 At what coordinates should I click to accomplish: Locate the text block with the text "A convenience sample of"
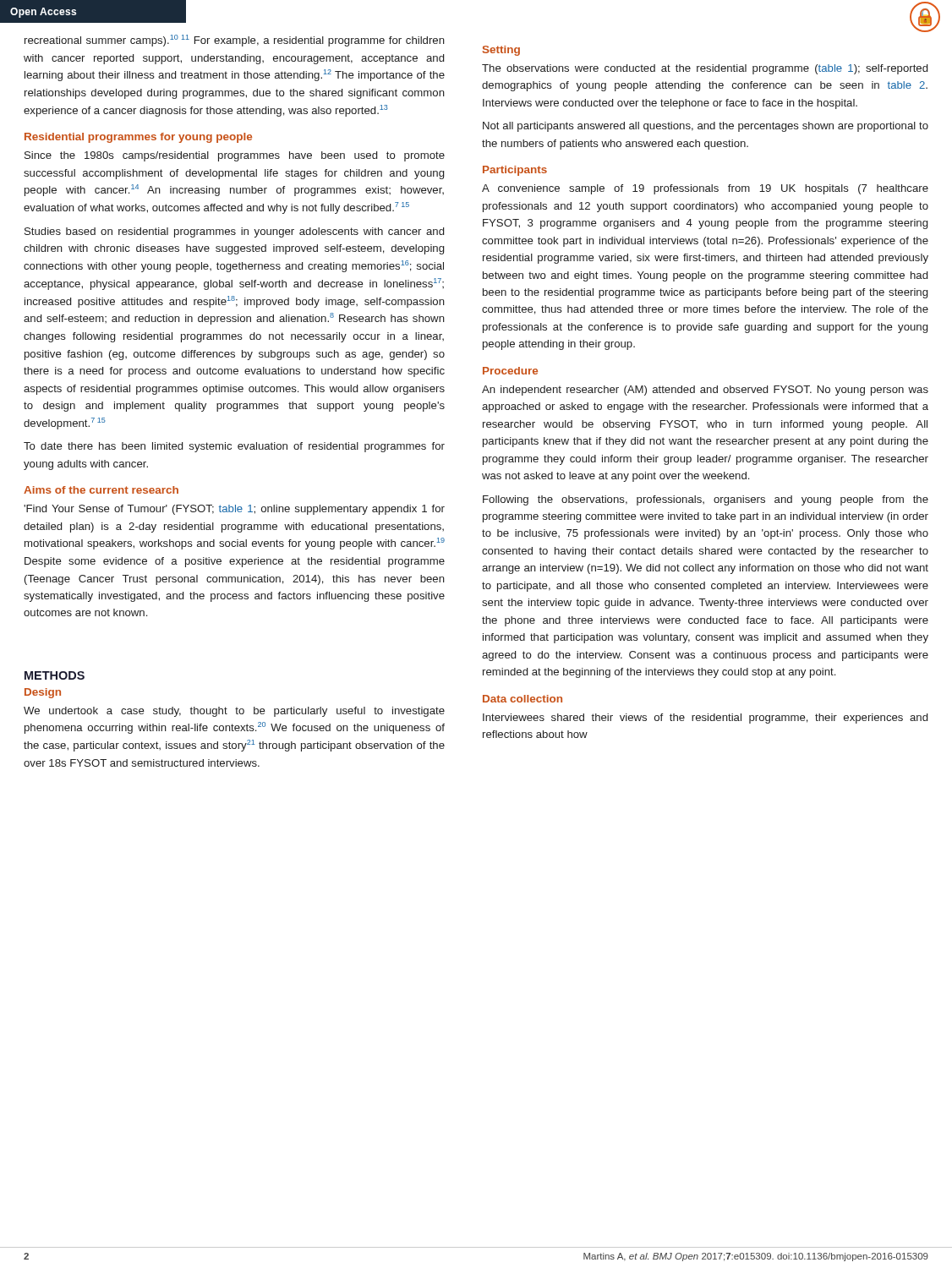[x=705, y=266]
